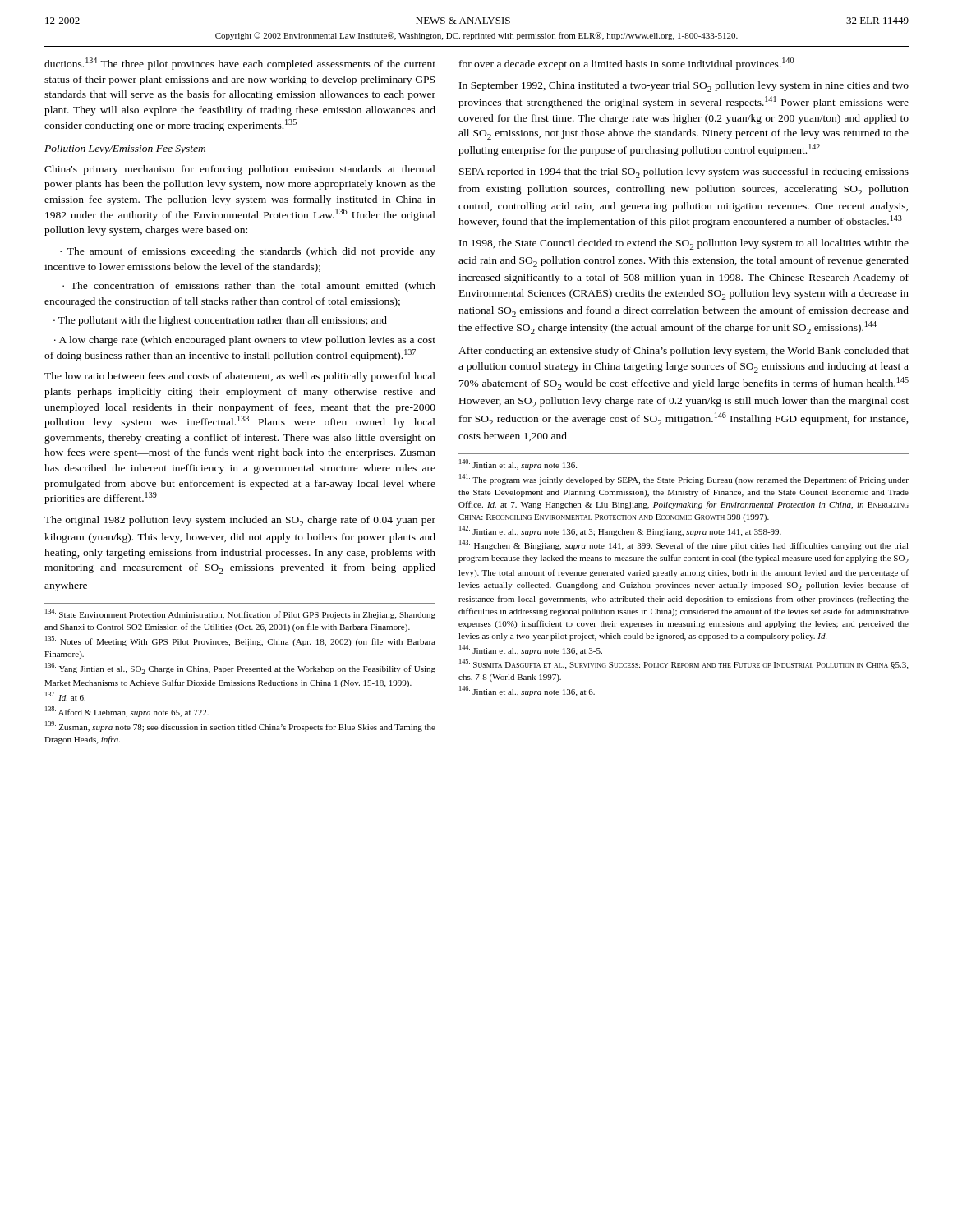Viewport: 953px width, 1232px height.
Task: Point to the text block starting "· The concentration of emissions"
Action: (x=240, y=294)
